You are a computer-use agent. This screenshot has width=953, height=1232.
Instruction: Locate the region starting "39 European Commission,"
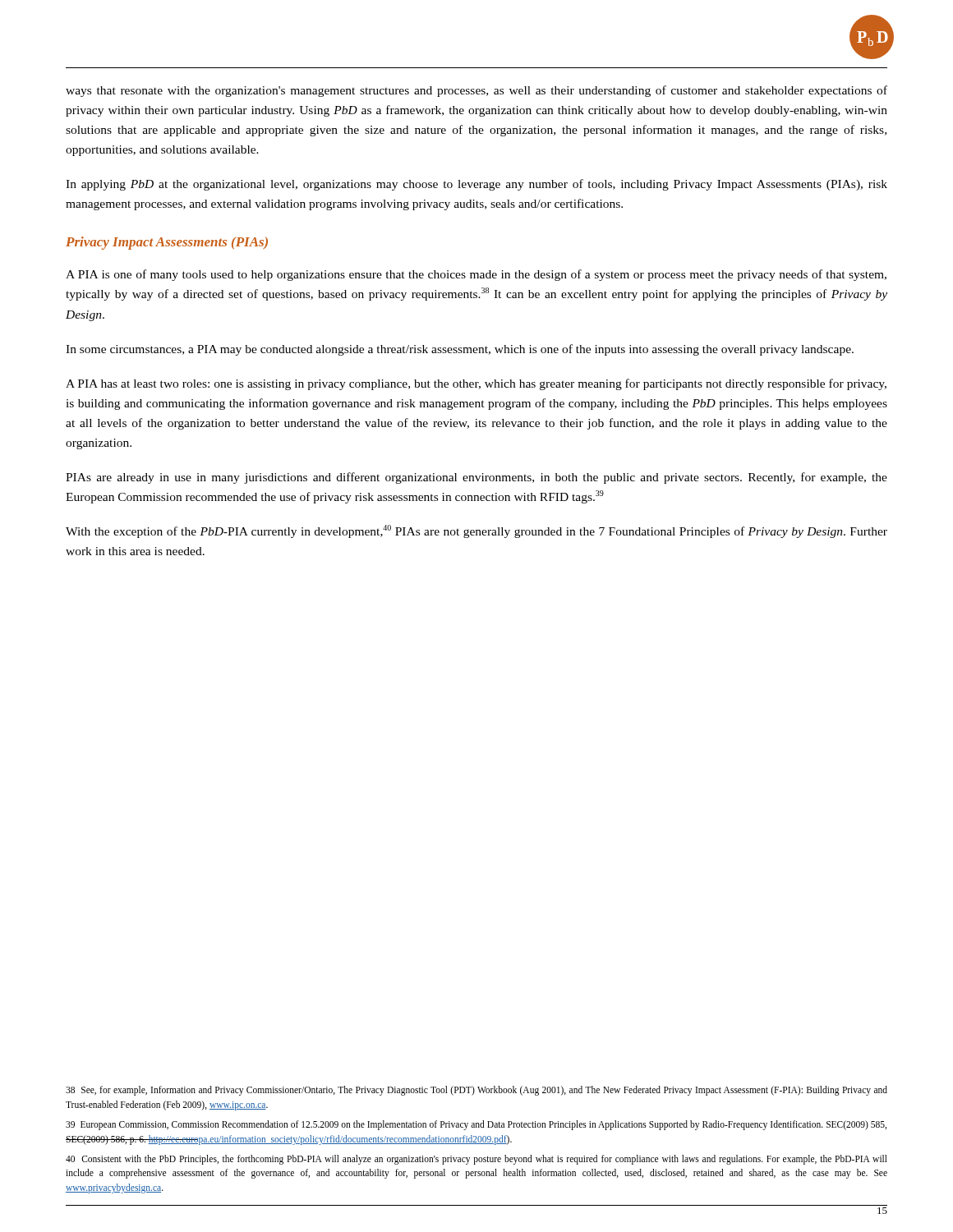[476, 1132]
